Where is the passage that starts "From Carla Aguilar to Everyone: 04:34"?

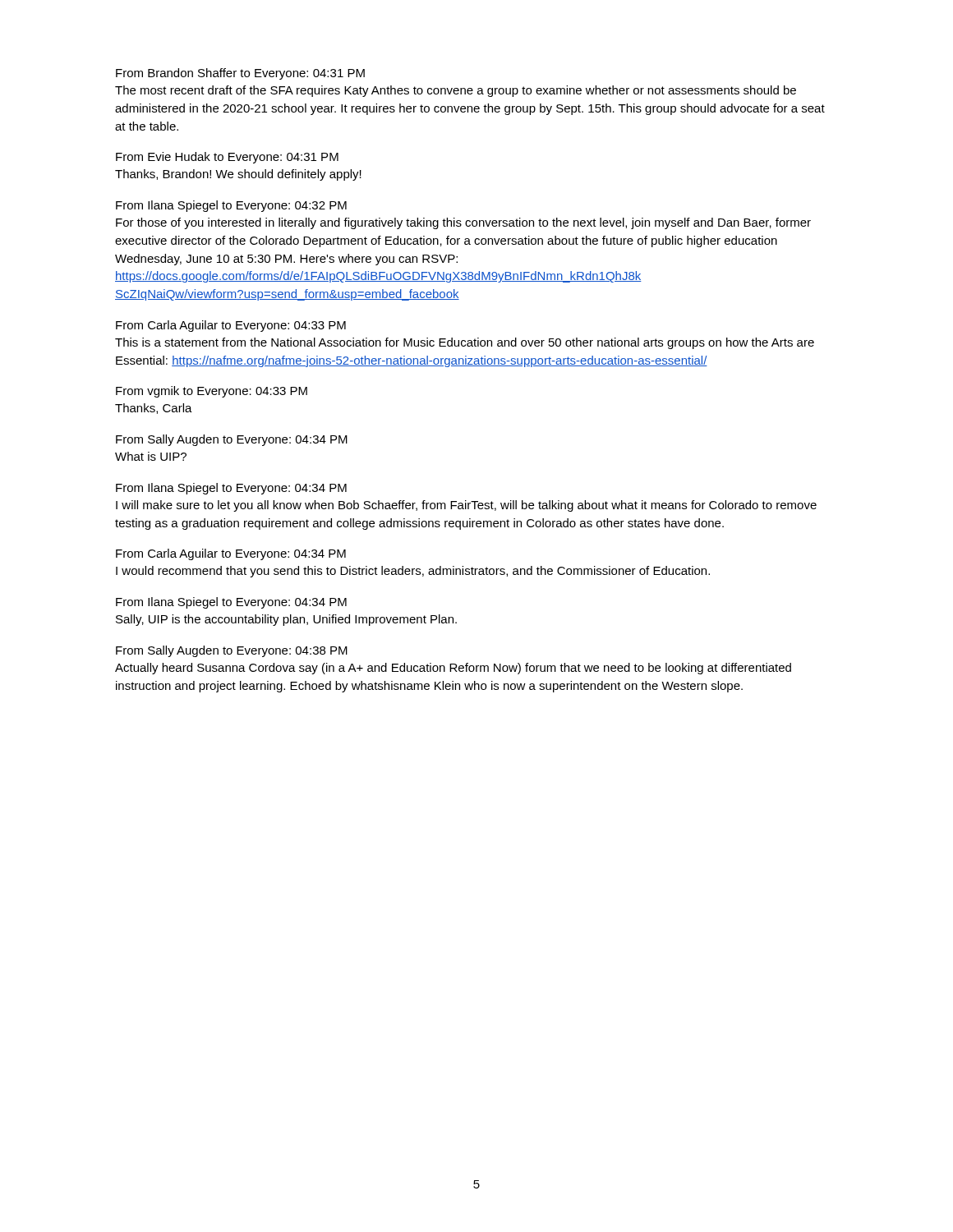pyautogui.click(x=476, y=563)
